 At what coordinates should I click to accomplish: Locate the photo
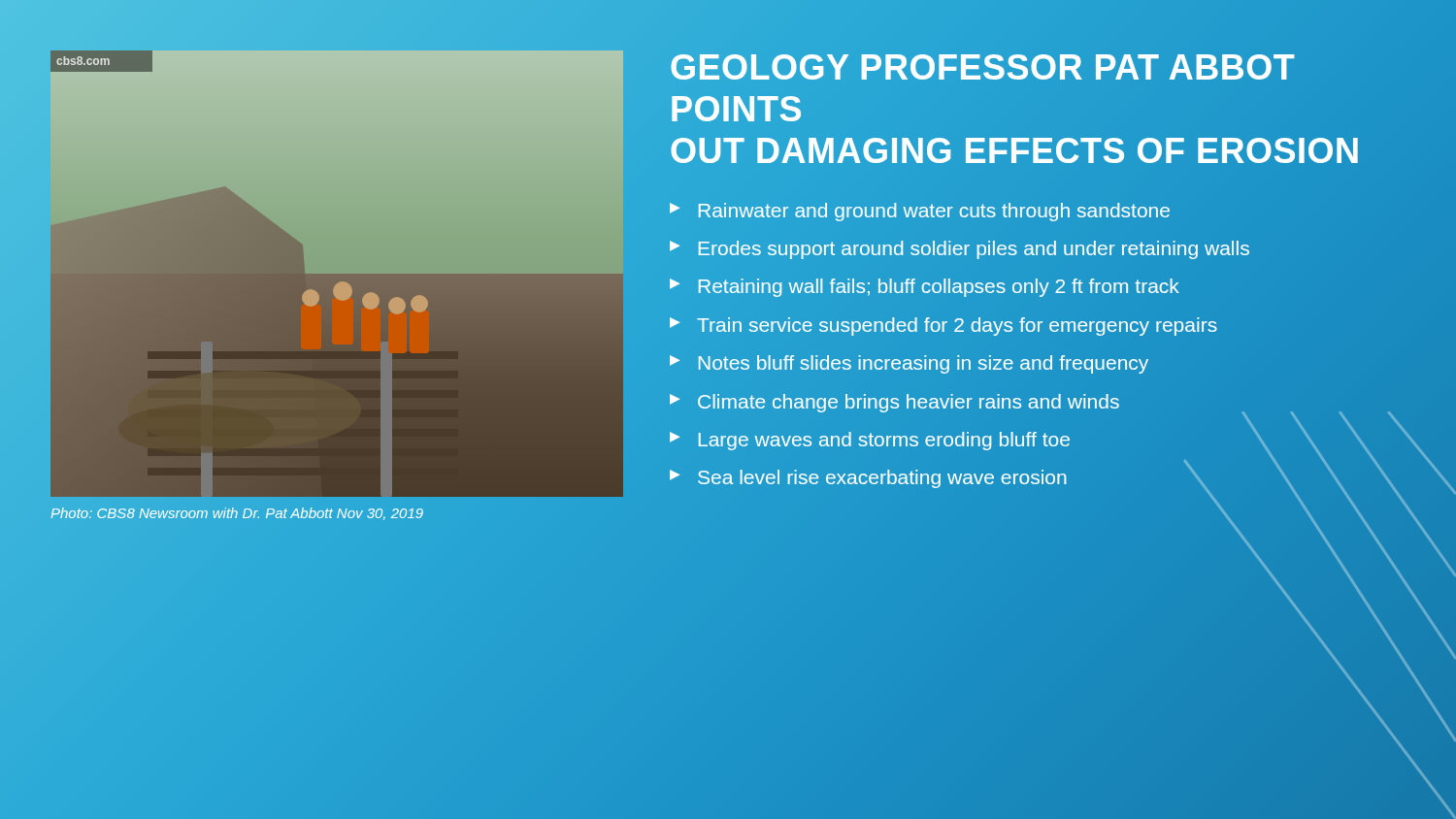pyautogui.click(x=337, y=288)
